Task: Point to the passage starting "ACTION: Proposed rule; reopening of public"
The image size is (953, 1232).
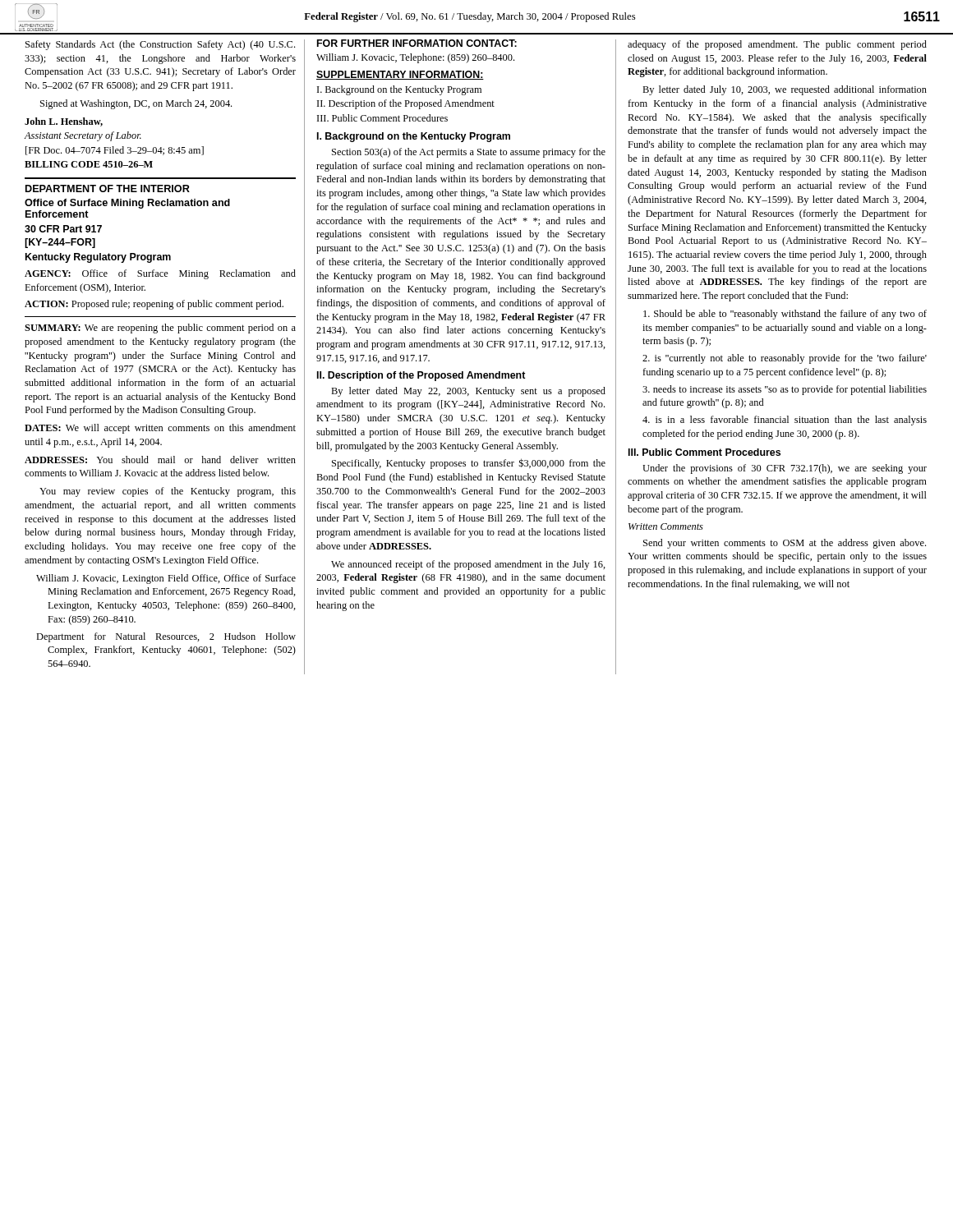Action: click(x=154, y=304)
